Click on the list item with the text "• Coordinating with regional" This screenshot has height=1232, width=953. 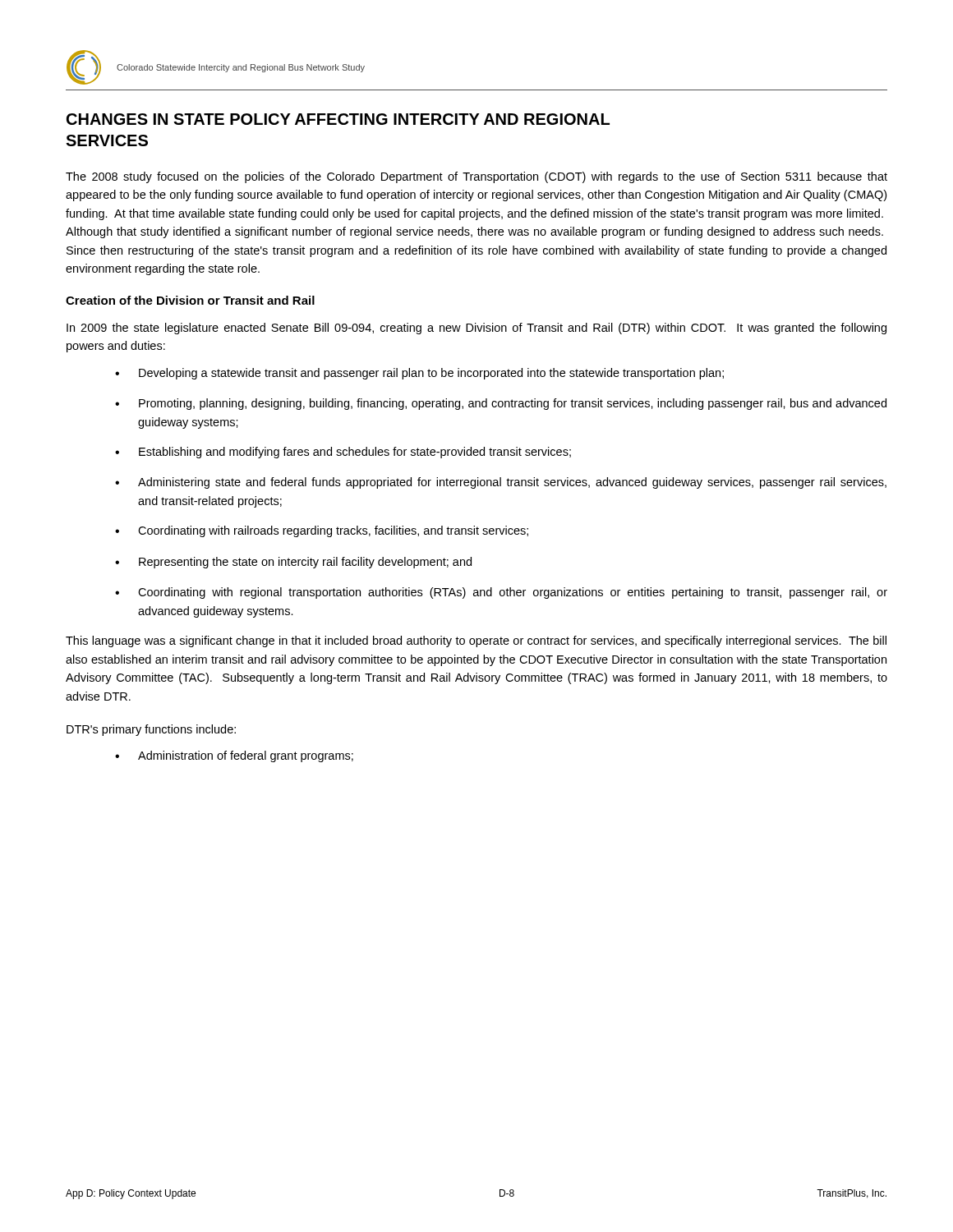click(x=501, y=602)
